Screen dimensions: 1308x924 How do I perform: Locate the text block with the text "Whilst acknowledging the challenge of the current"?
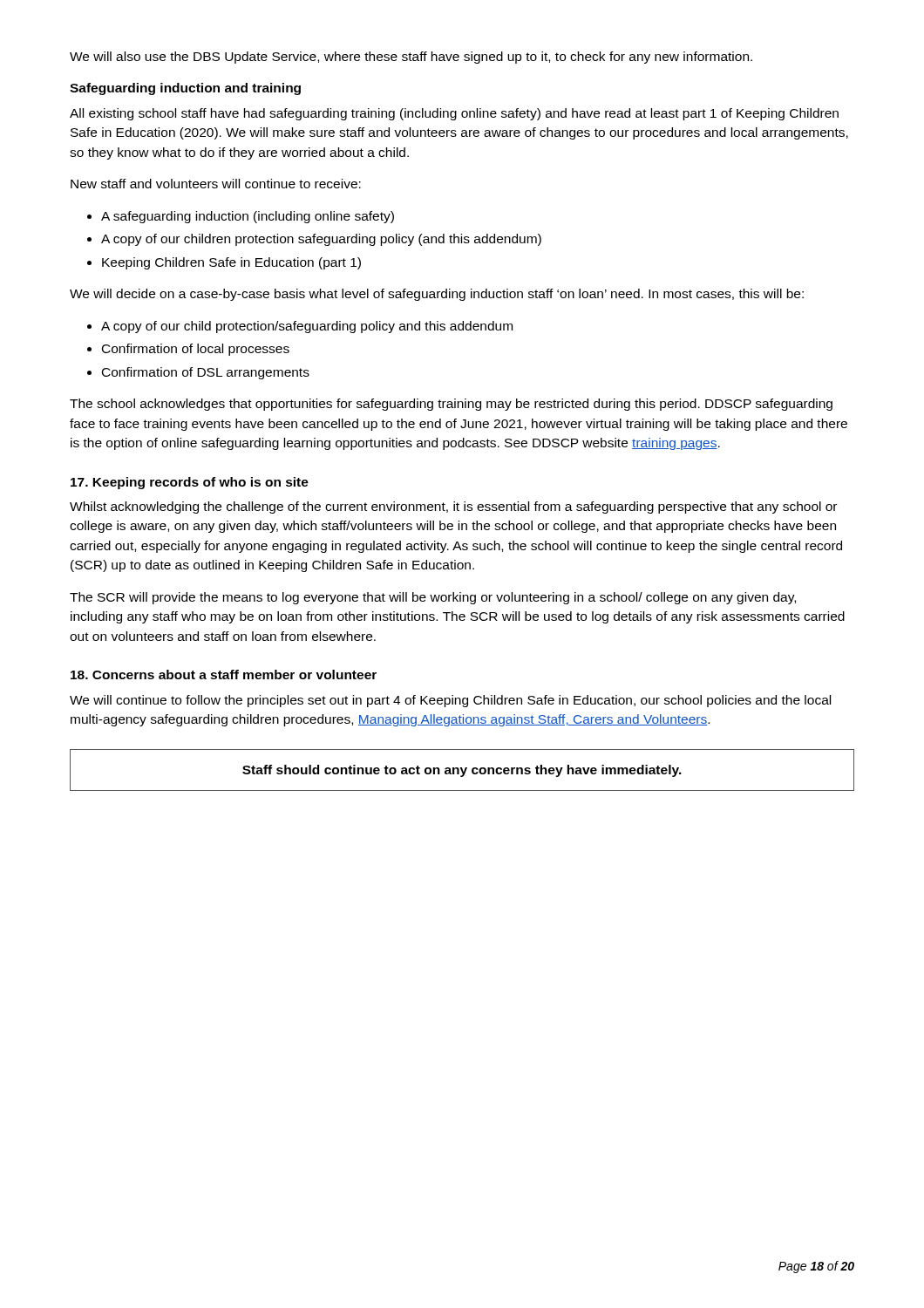[462, 536]
